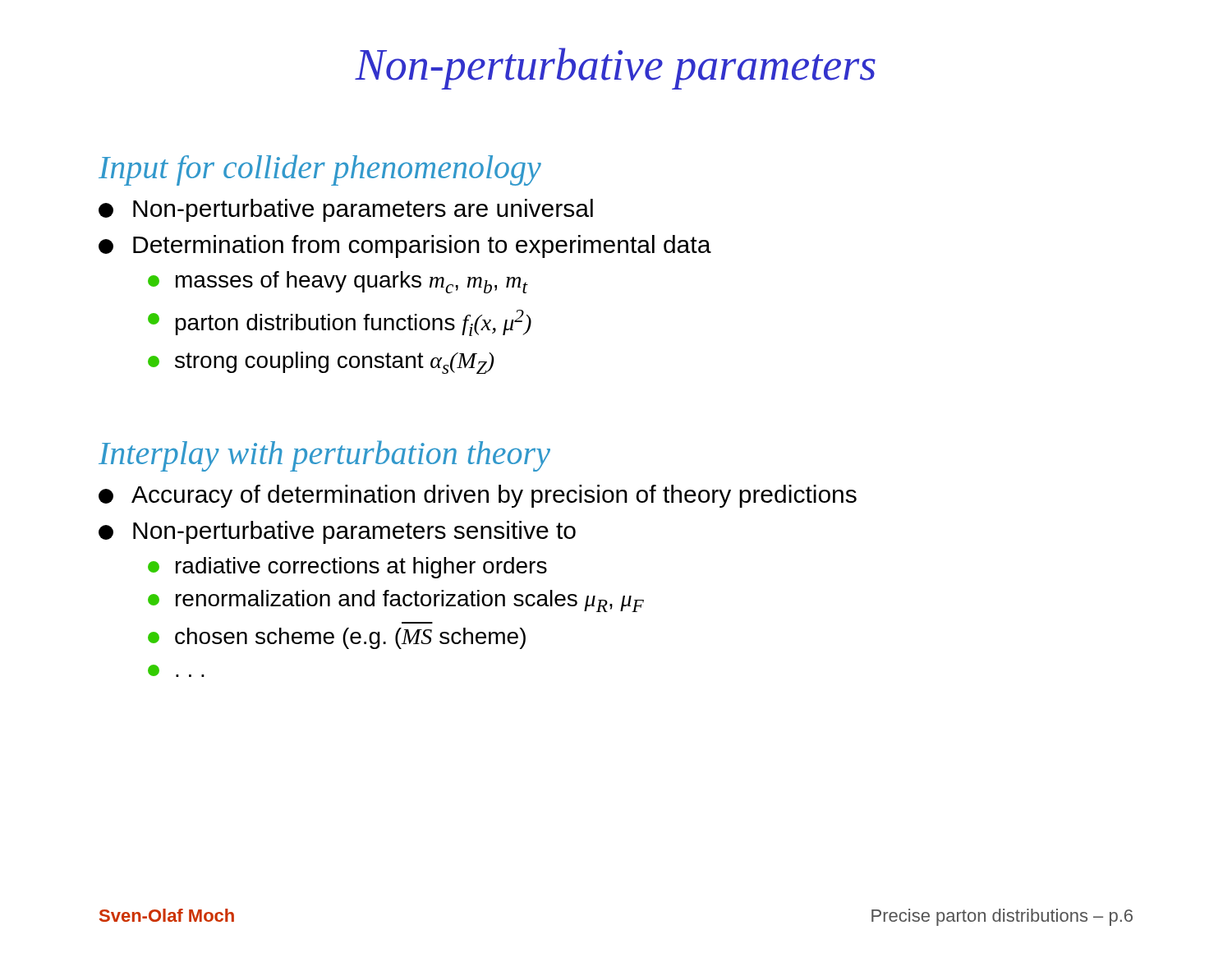Where does it say "renormalization and factorization scales μR, μF"?
1232x953 pixels.
396,601
